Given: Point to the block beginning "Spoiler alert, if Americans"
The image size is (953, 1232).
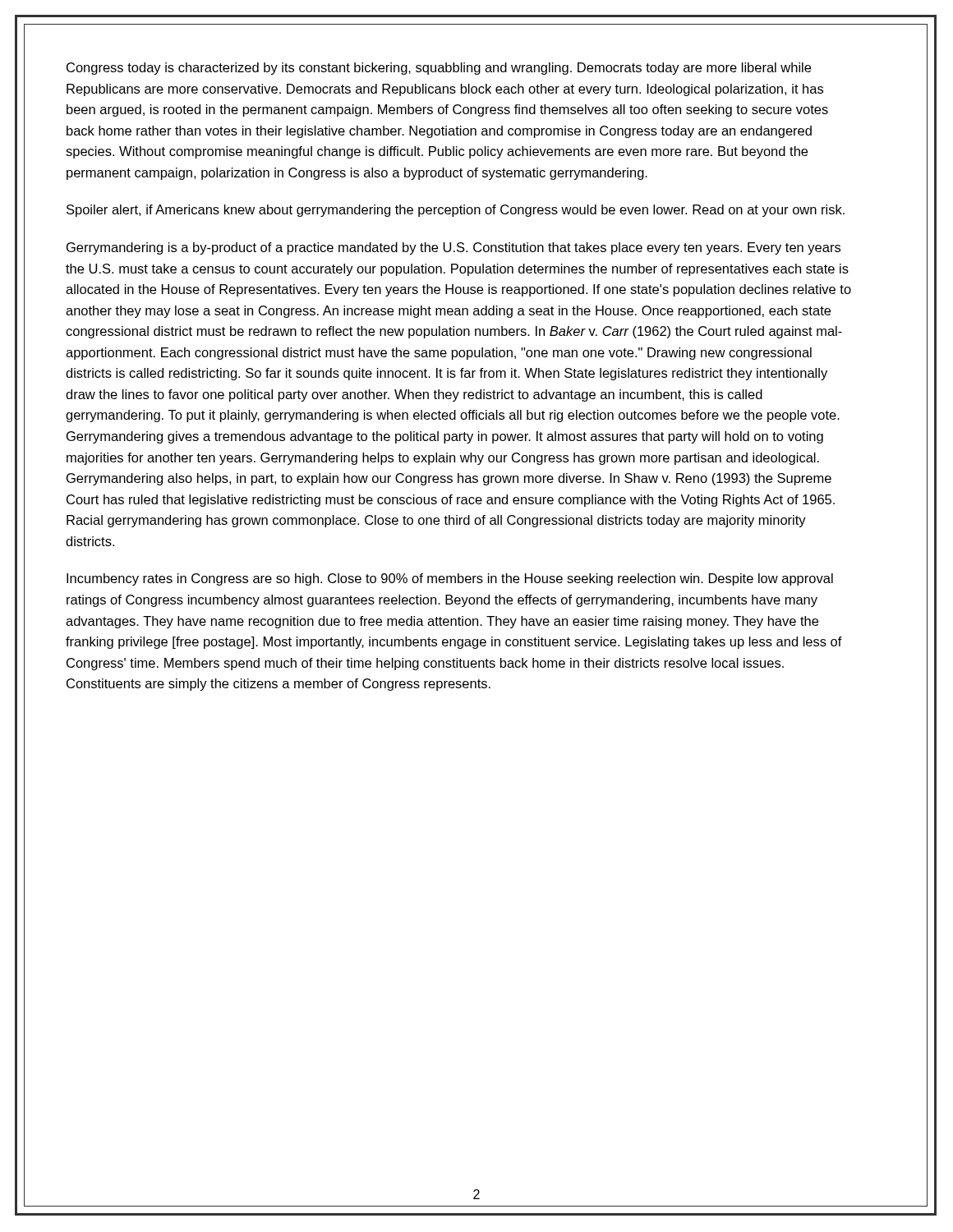Looking at the screenshot, I should coord(456,210).
